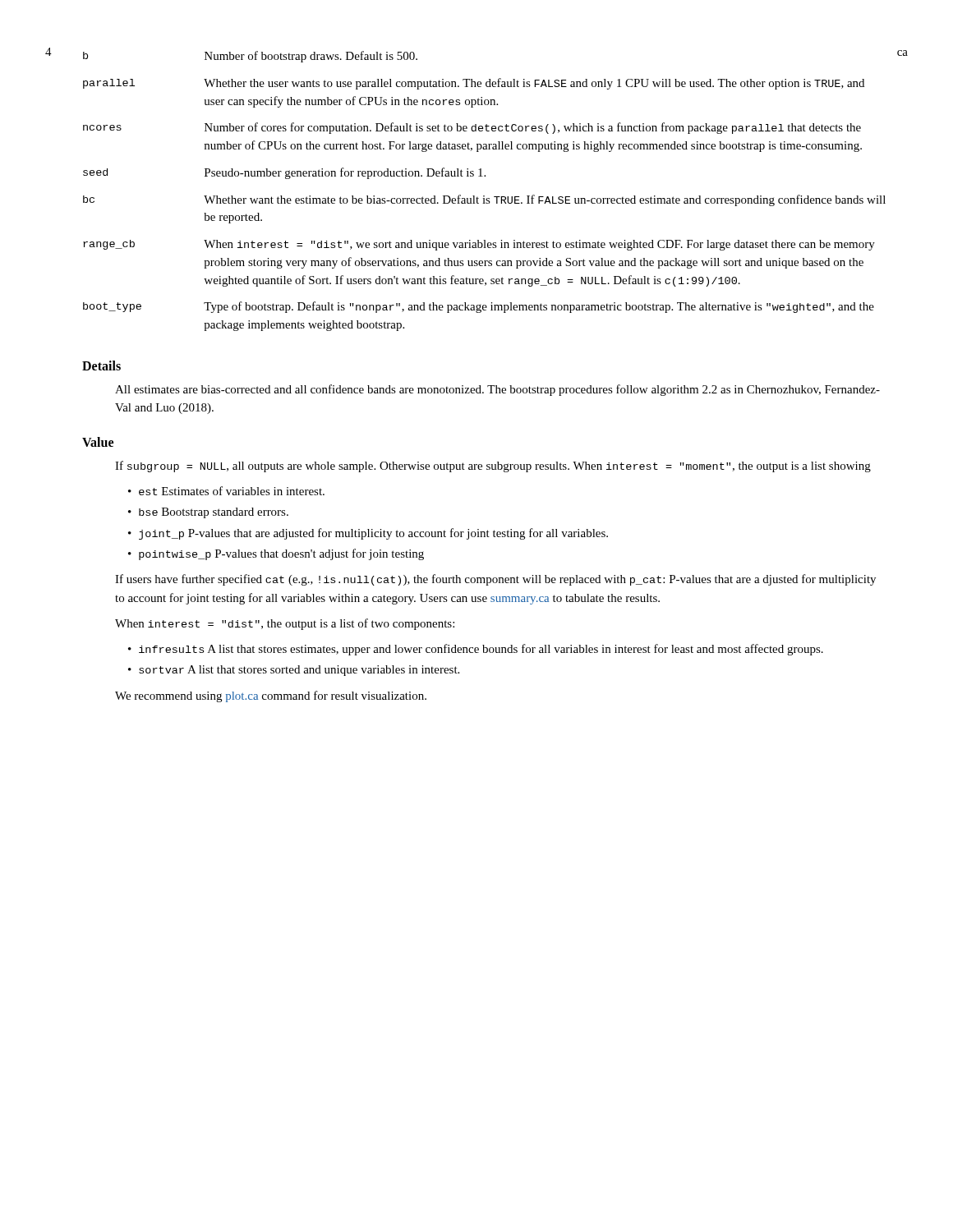The width and height of the screenshot is (953, 1232).
Task: Select the region starting "If users have further specified cat (e.g., !is.null(cat)),"
Action: 496,589
